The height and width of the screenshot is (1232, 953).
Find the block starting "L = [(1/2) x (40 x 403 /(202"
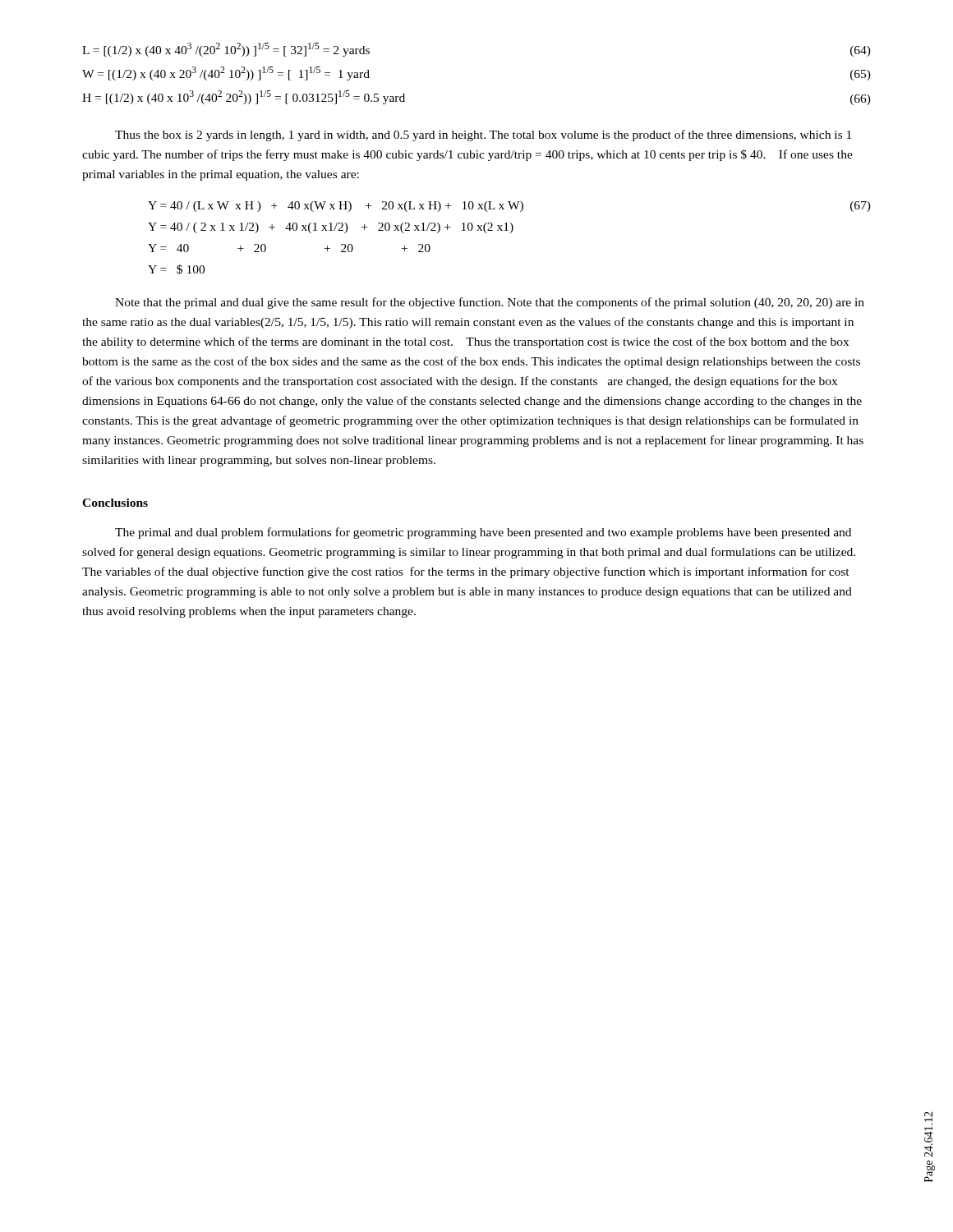coord(226,50)
